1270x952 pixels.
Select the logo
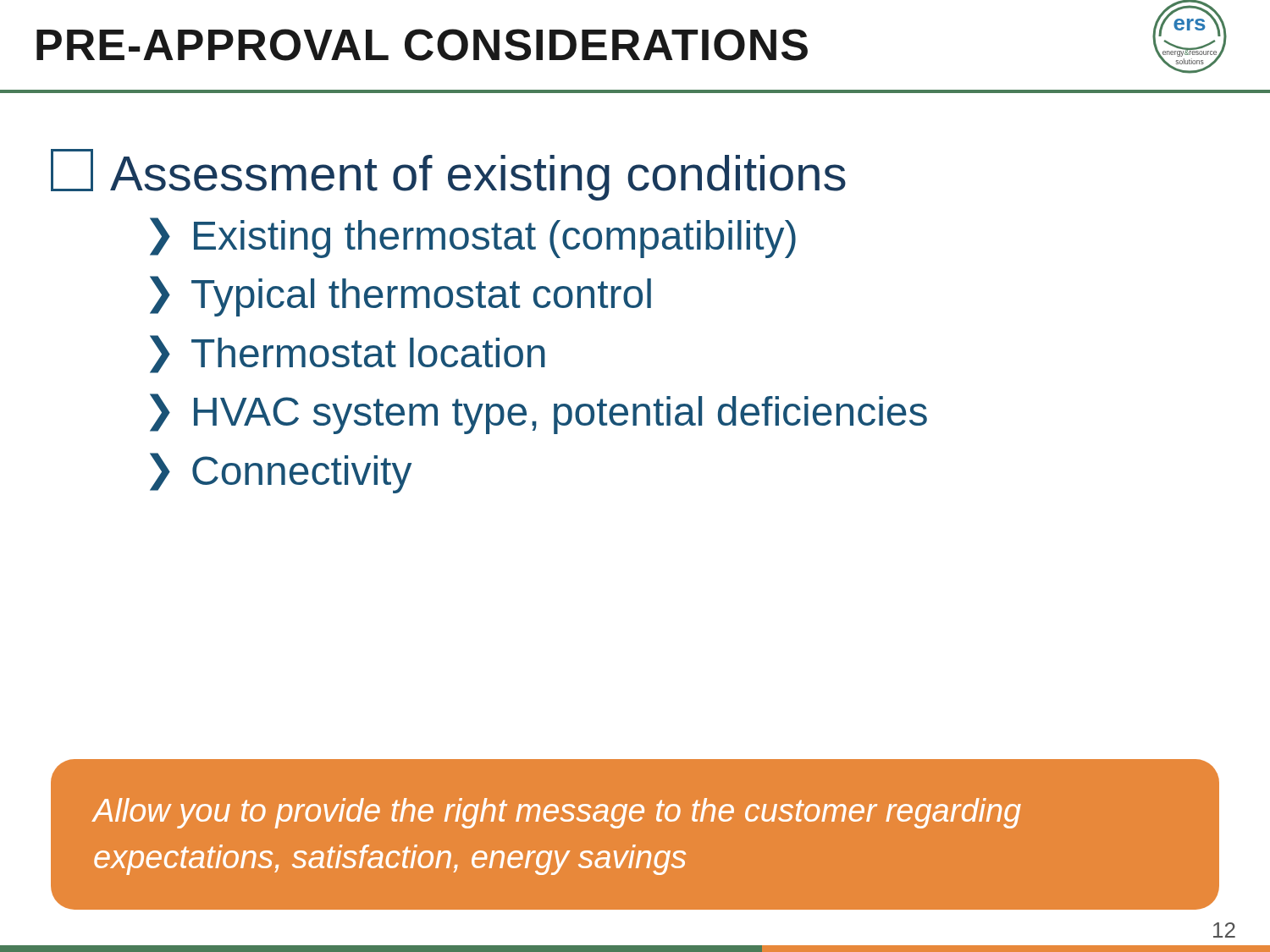coord(1190,46)
